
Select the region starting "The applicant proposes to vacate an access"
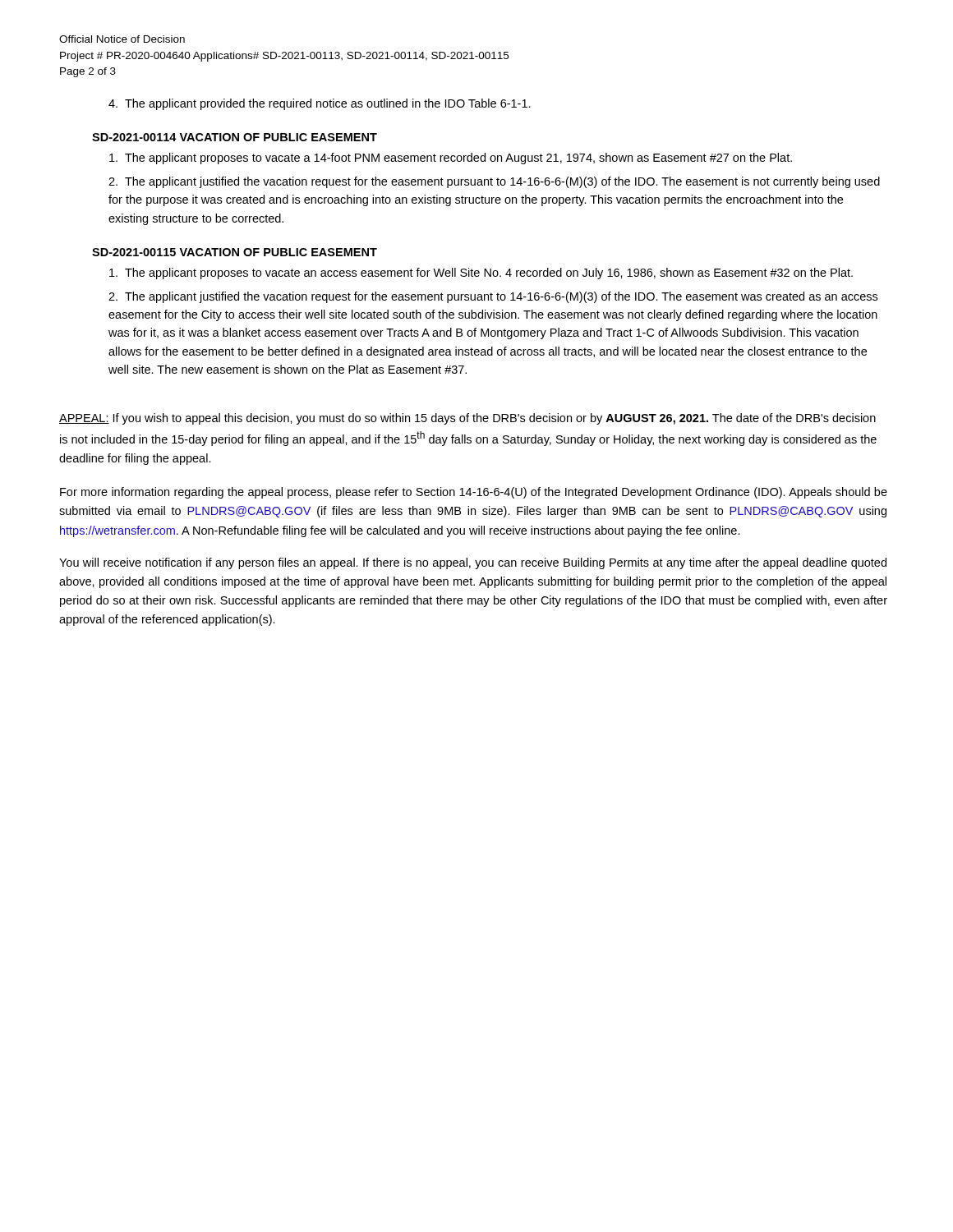coord(481,273)
